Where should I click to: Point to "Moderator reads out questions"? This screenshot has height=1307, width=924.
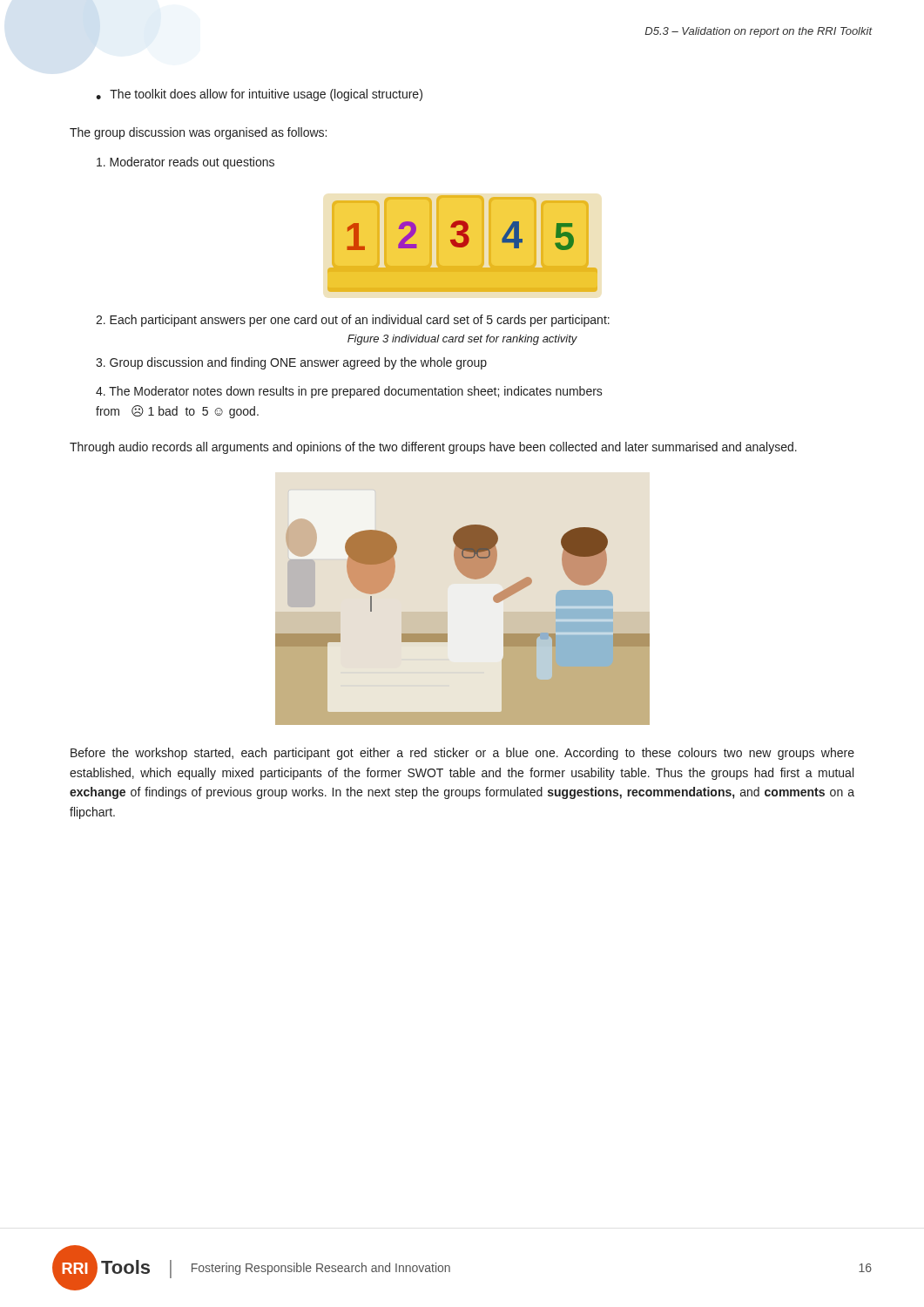pyautogui.click(x=185, y=162)
